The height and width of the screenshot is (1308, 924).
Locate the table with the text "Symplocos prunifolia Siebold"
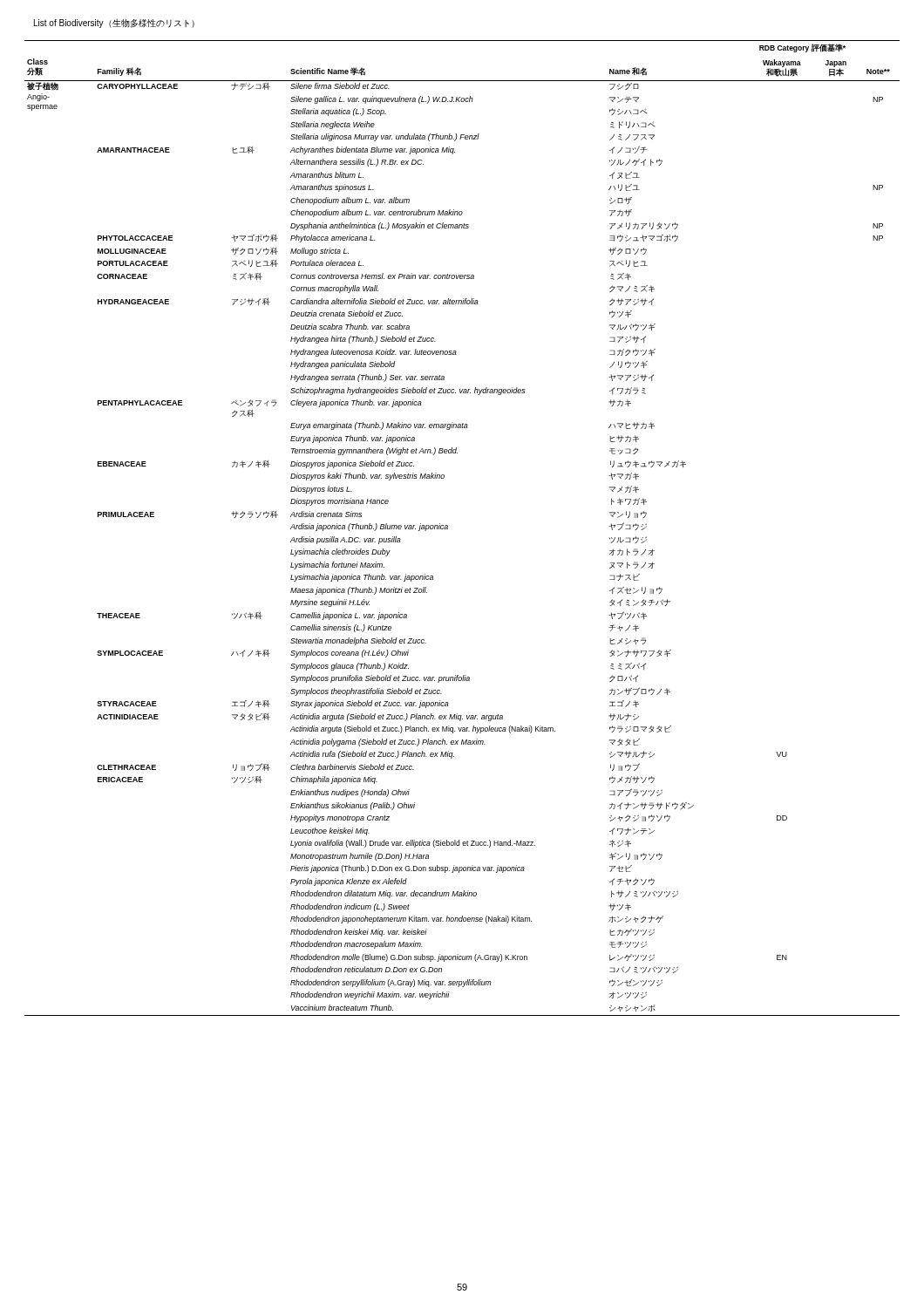(462, 656)
